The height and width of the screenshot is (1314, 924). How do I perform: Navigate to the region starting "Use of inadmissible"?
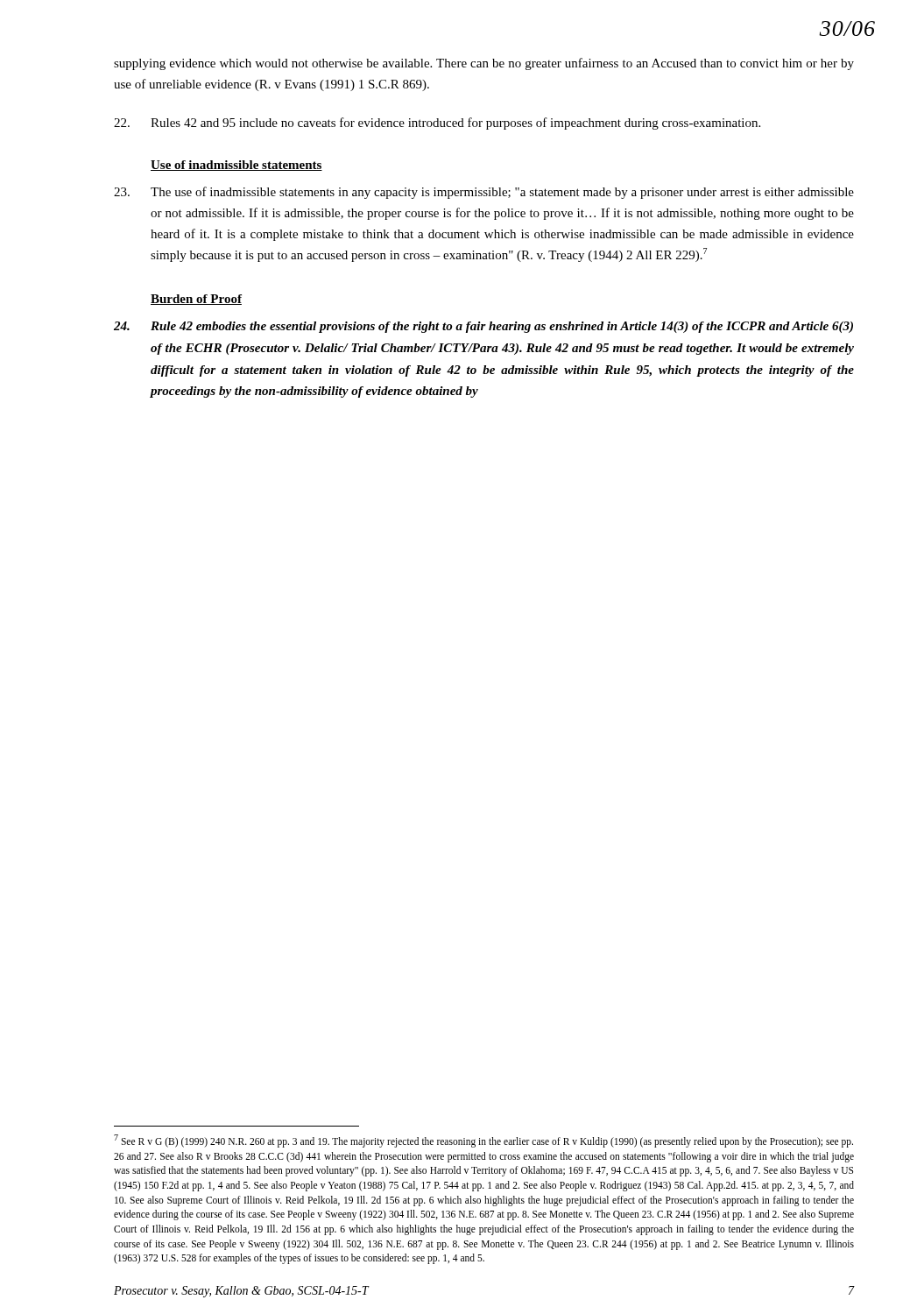click(236, 165)
